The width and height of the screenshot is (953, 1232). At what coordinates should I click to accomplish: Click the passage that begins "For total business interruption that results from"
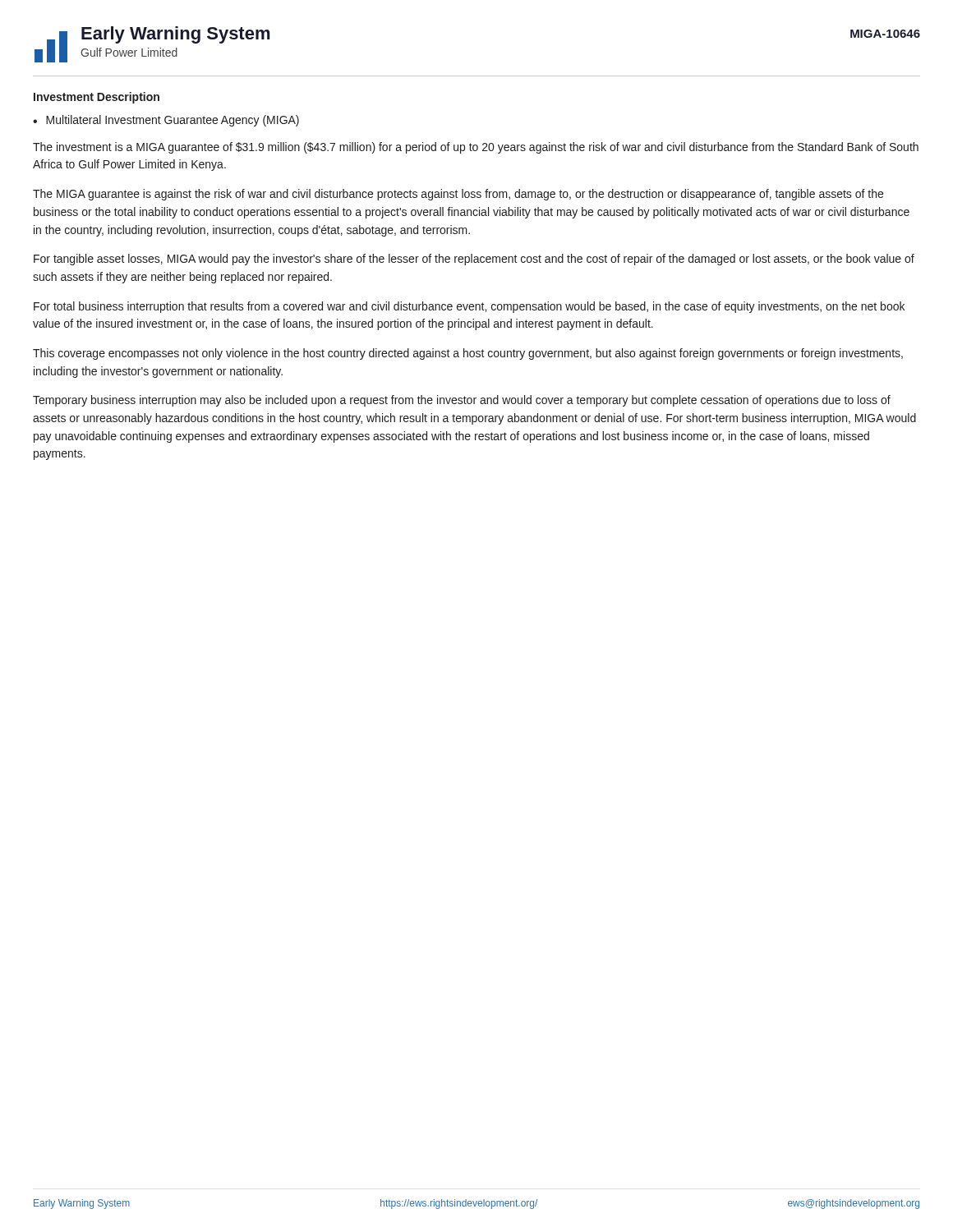(x=469, y=315)
